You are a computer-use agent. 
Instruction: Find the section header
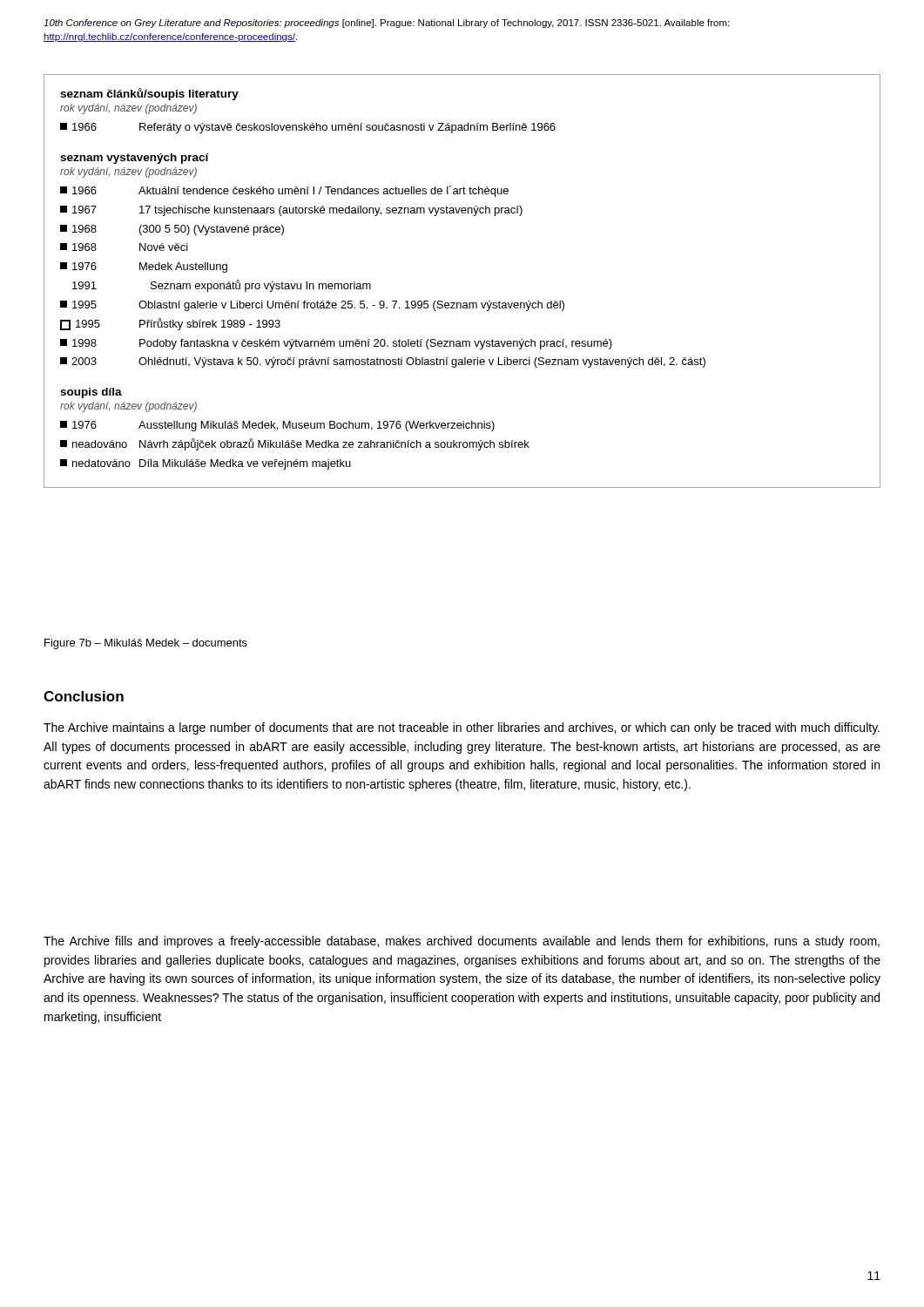[x=84, y=697]
